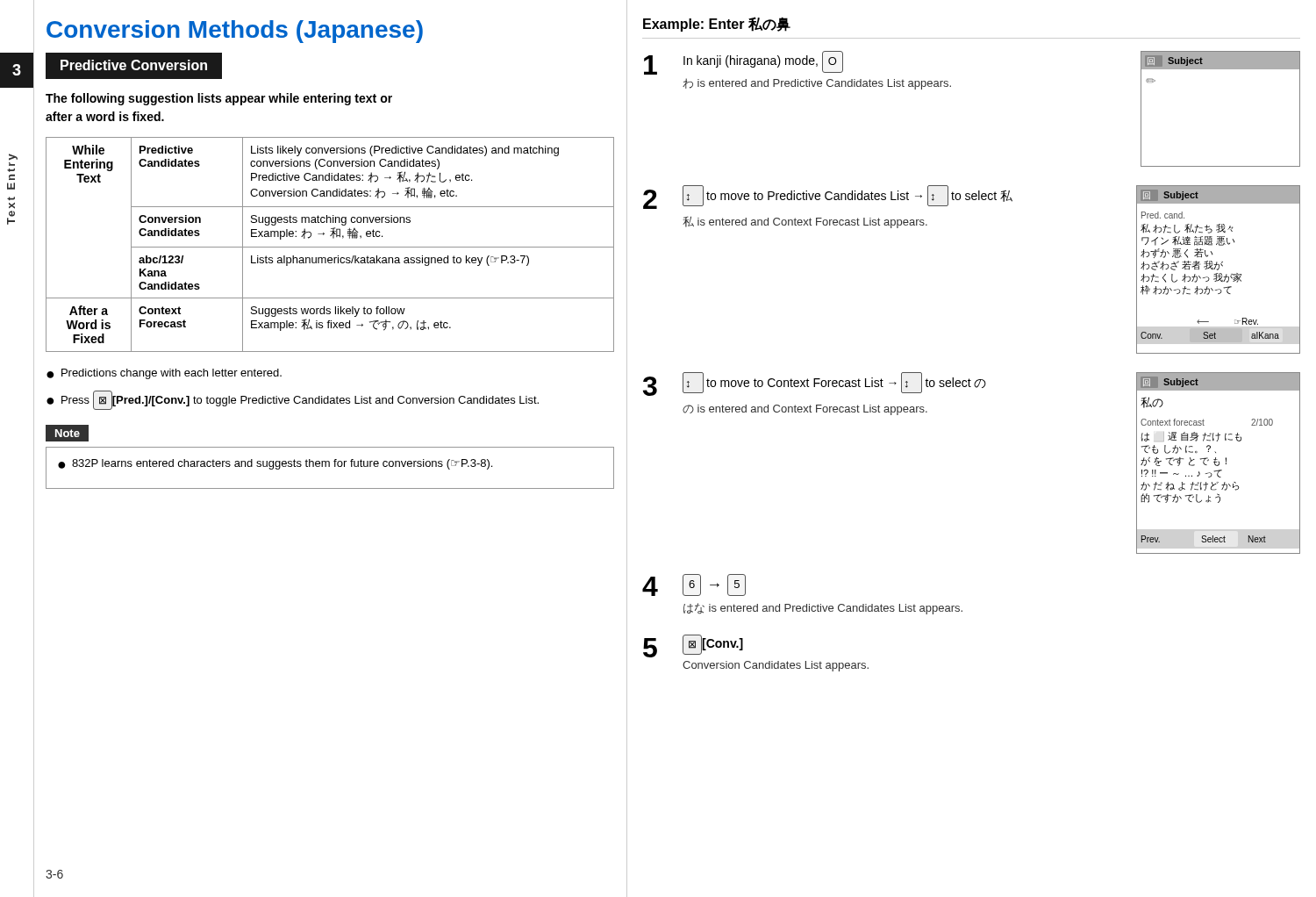Find the list item with the text "● Predictions change with"
The width and height of the screenshot is (1316, 897).
[x=164, y=375]
